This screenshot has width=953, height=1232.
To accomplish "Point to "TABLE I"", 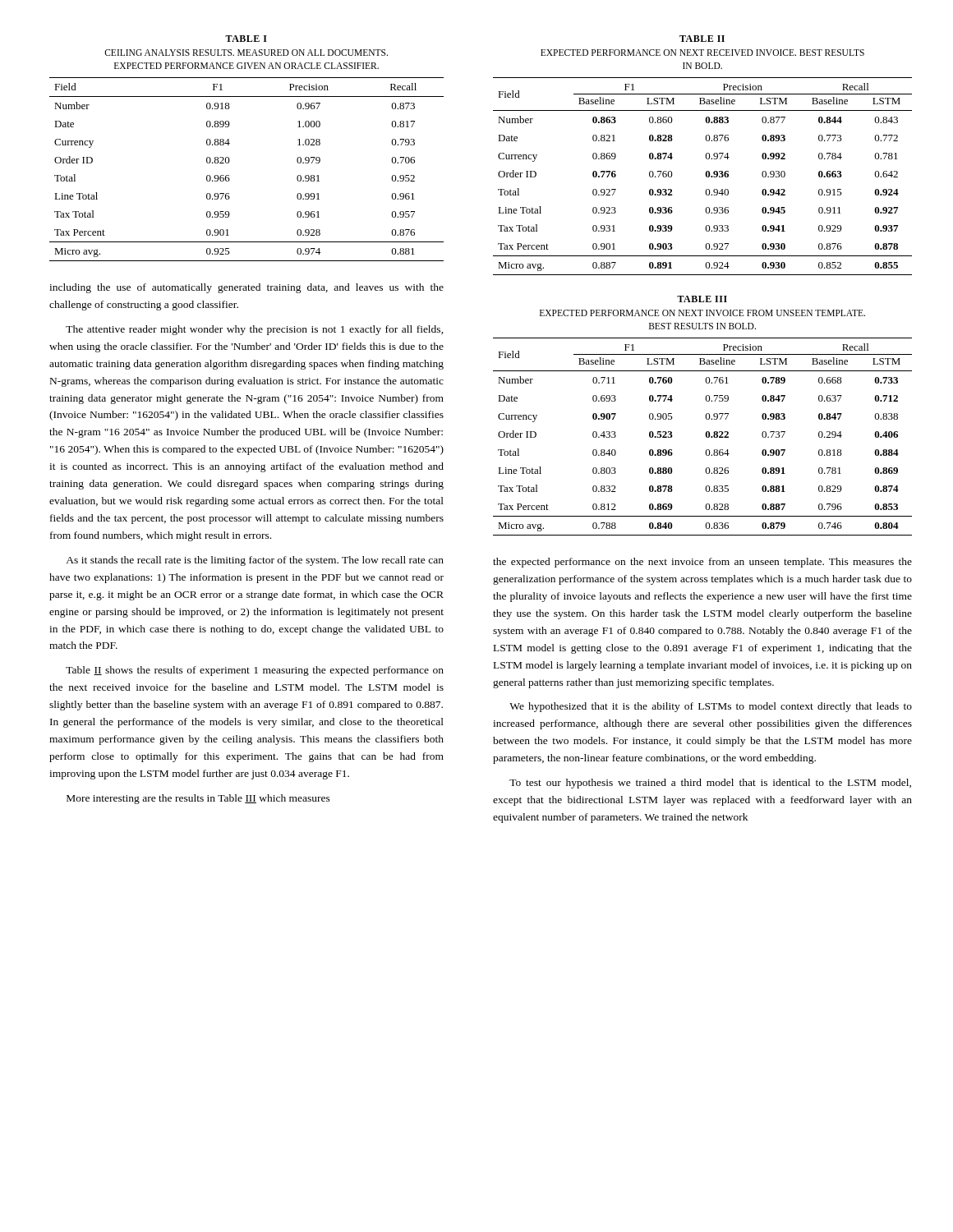I will (246, 39).
